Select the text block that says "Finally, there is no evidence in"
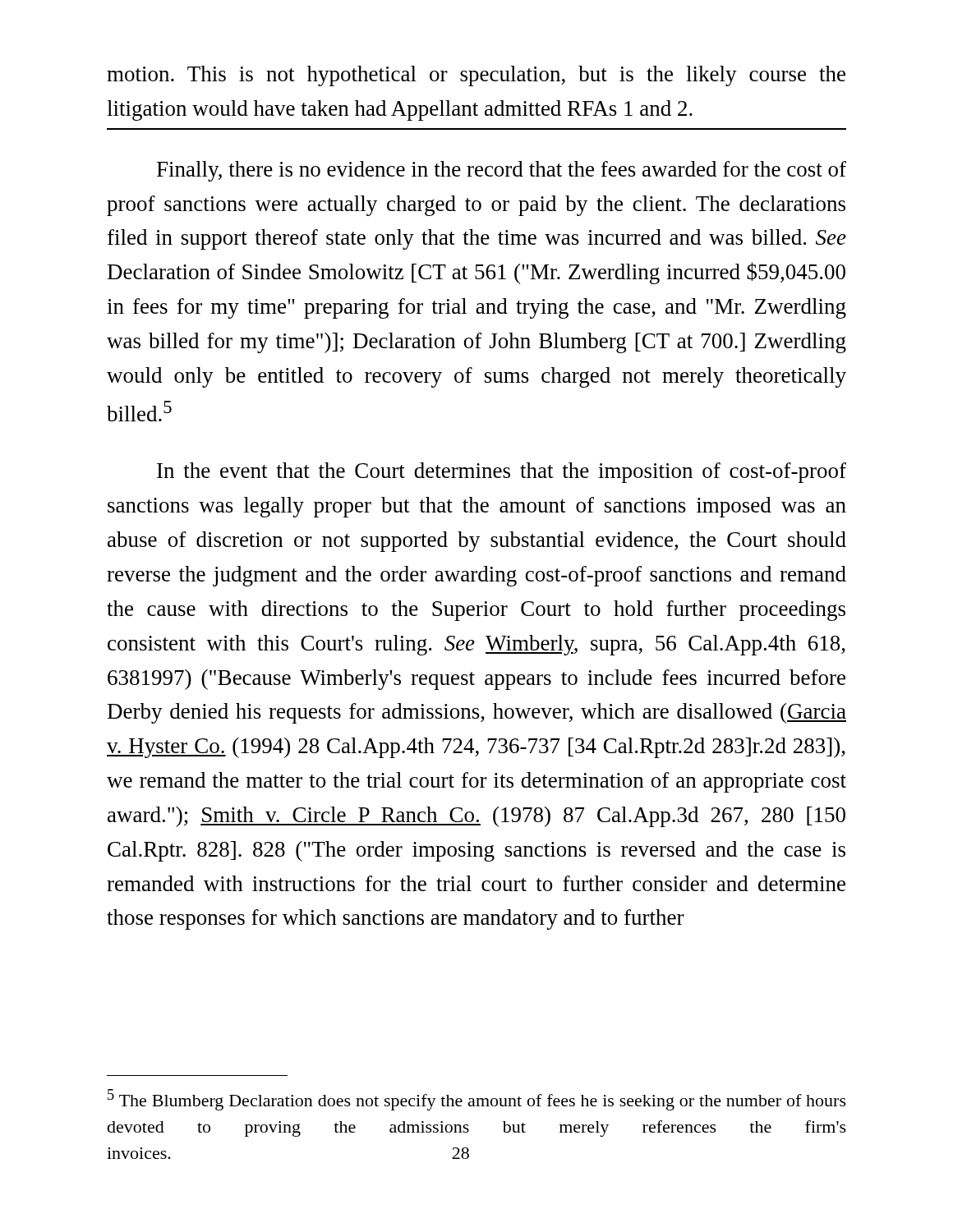This screenshot has width=953, height=1232. pos(476,291)
